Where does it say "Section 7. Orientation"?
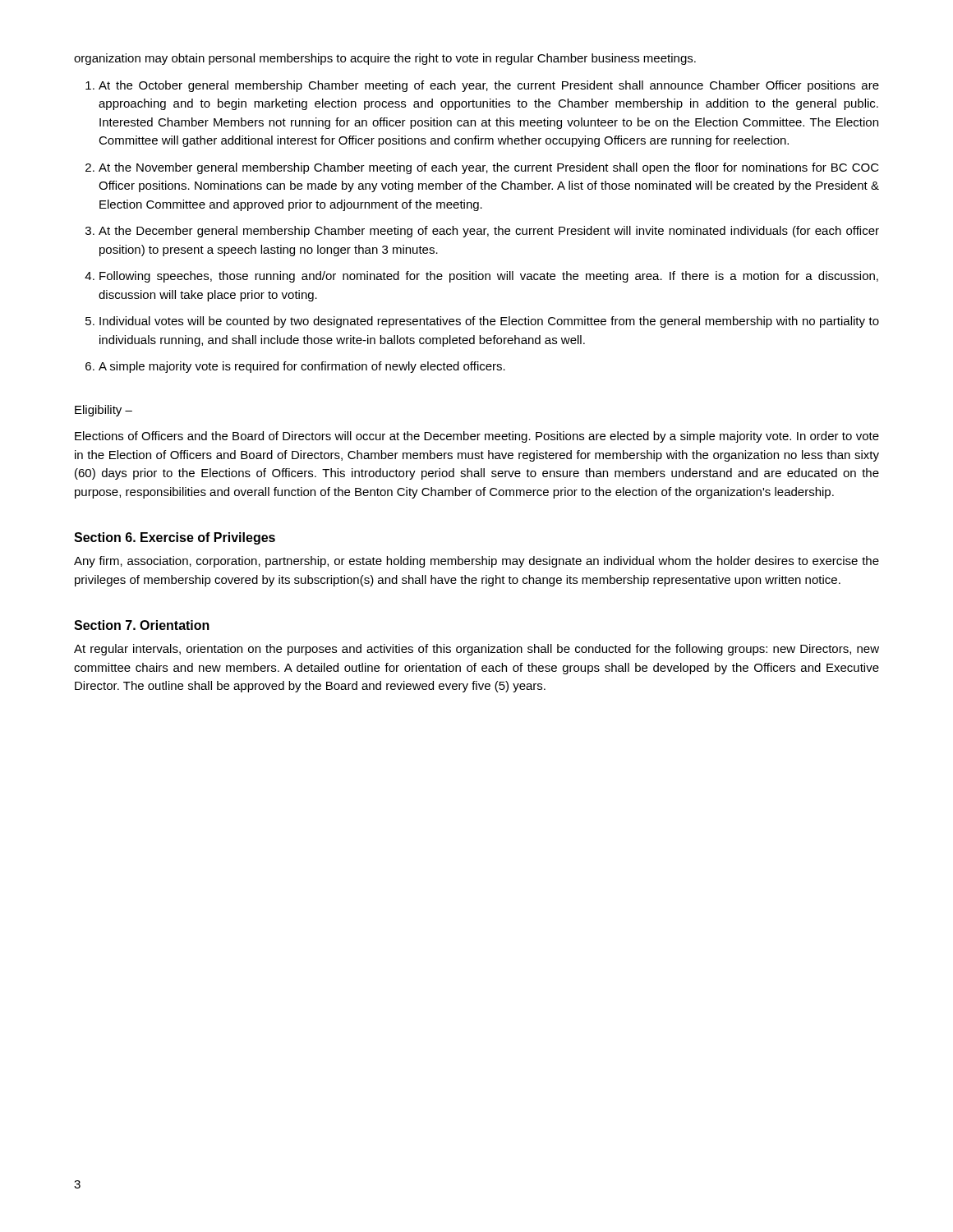This screenshot has width=953, height=1232. [x=142, y=625]
